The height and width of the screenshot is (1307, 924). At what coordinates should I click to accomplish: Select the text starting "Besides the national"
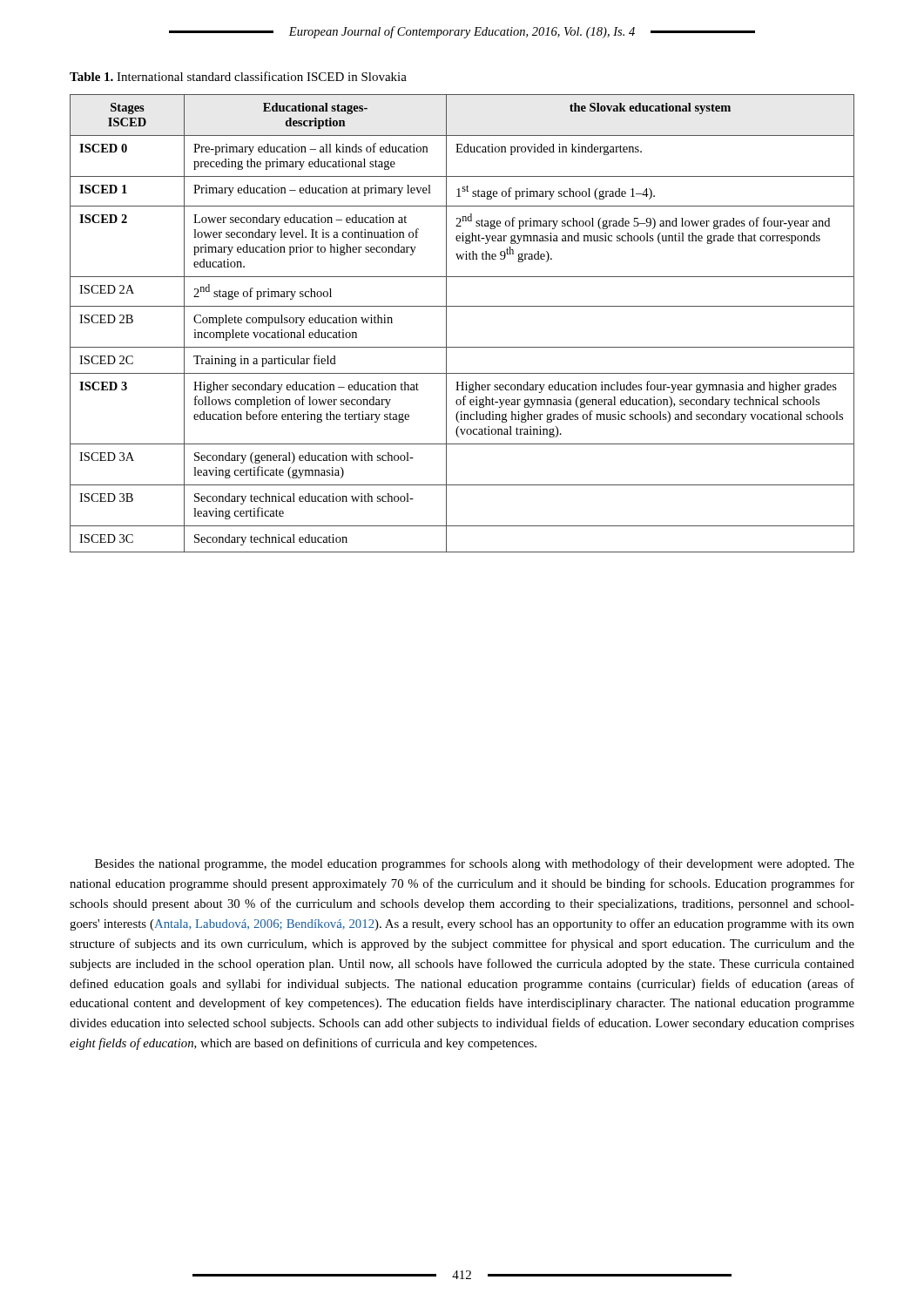pos(462,953)
